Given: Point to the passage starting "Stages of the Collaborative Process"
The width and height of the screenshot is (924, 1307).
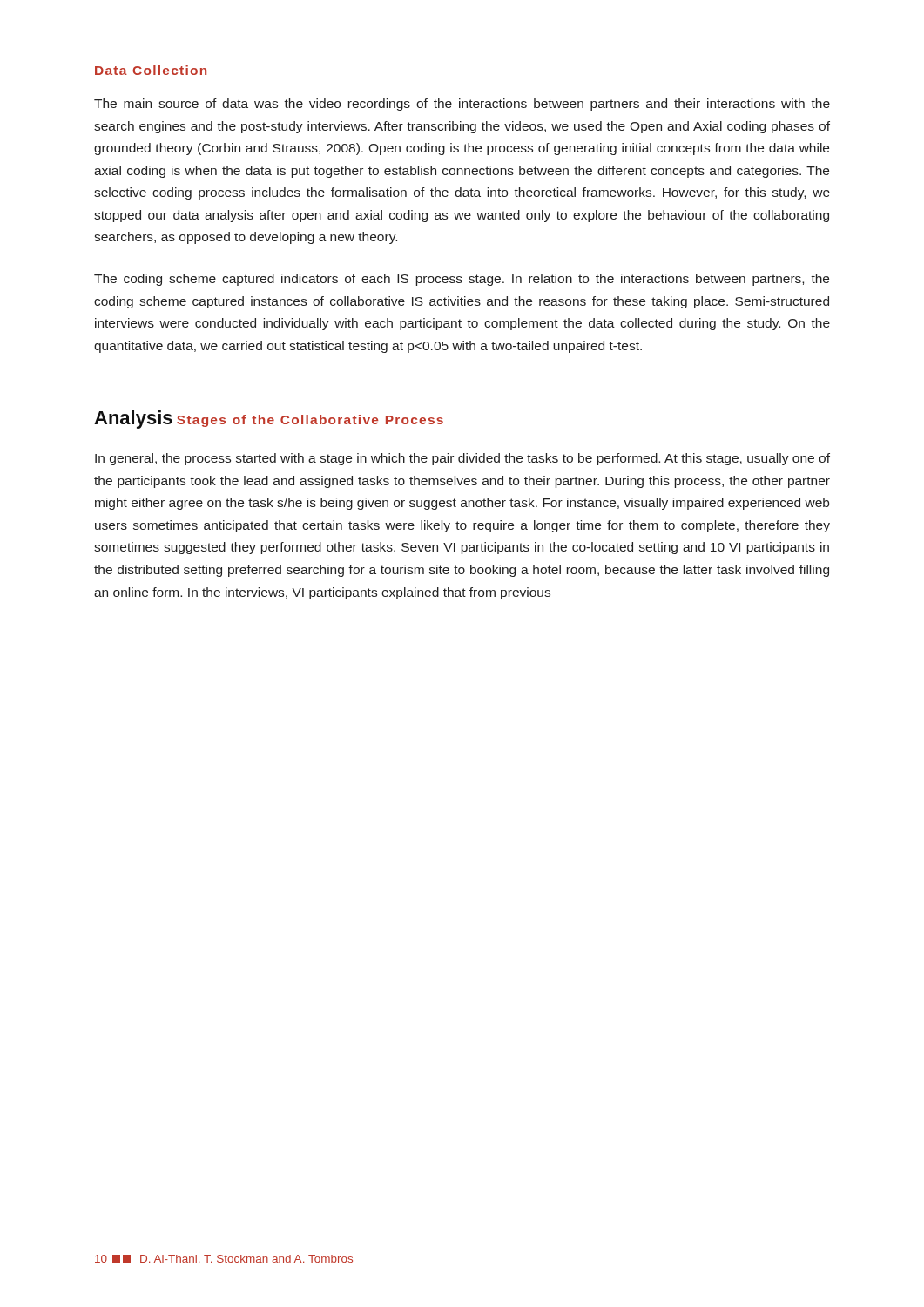Looking at the screenshot, I should [311, 420].
